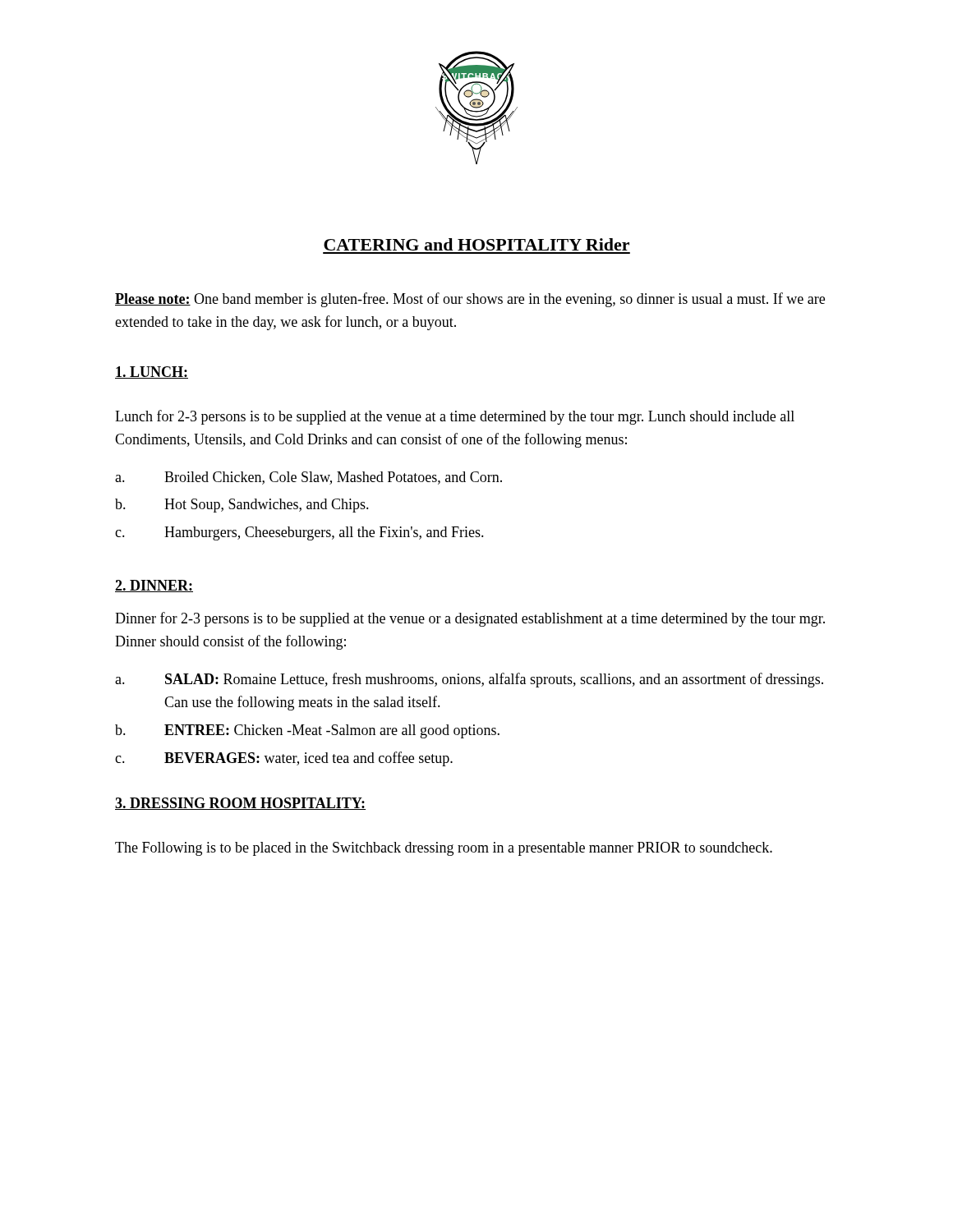Select the passage starting "2. DINNER:"
The width and height of the screenshot is (953, 1232).
[154, 586]
